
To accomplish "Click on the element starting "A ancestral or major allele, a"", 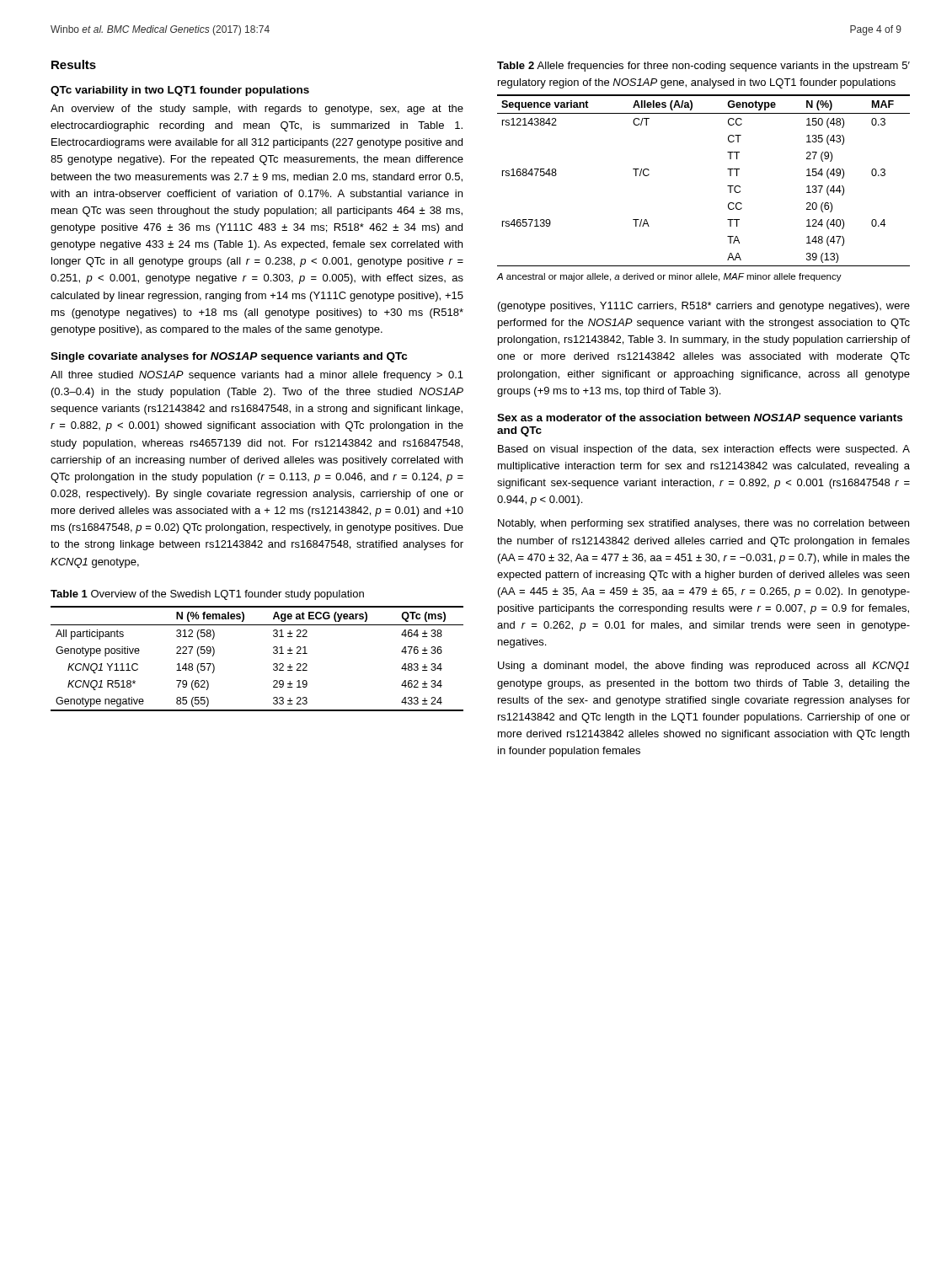I will 703,277.
